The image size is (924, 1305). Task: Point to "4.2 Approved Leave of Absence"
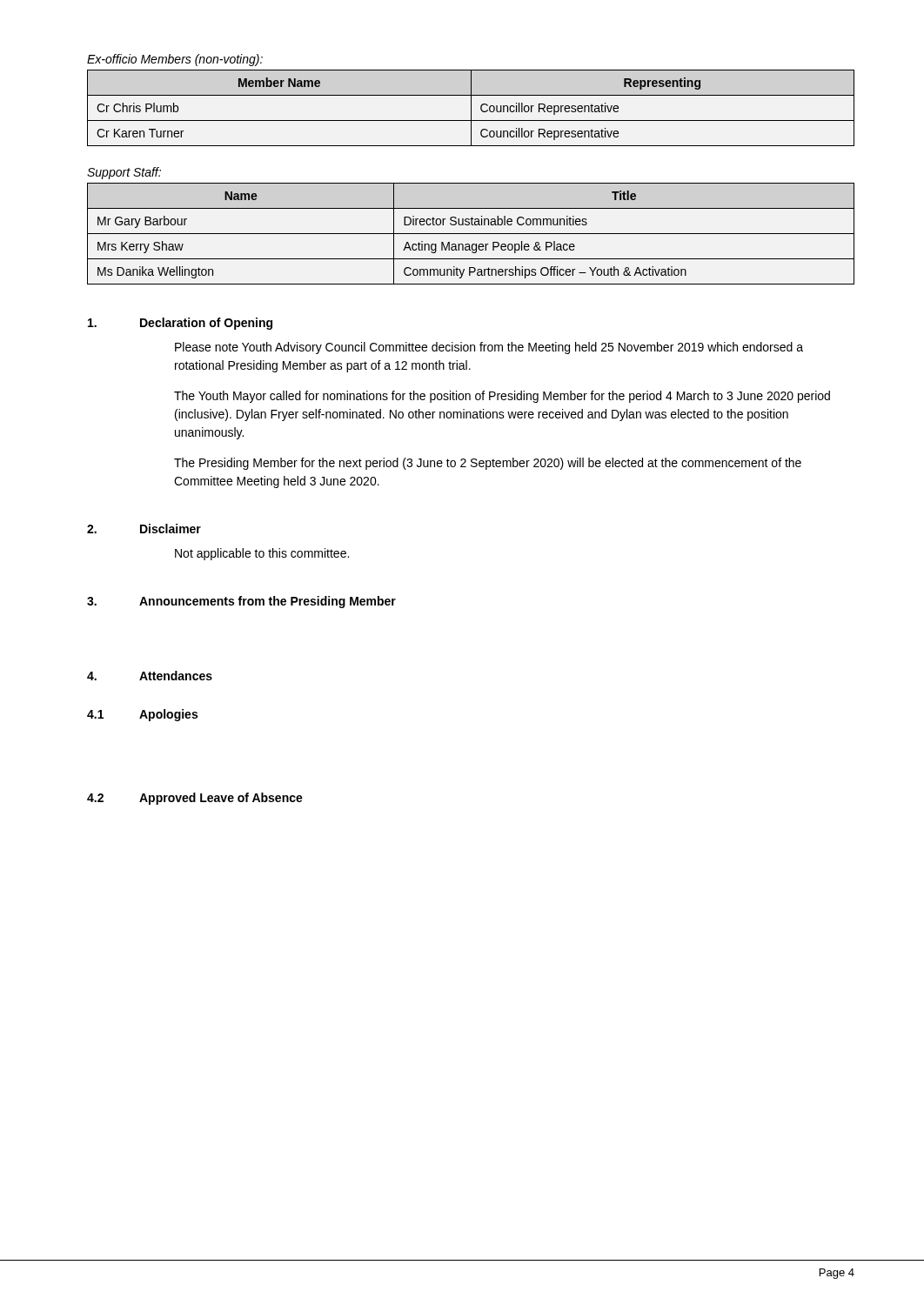pyautogui.click(x=195, y=798)
